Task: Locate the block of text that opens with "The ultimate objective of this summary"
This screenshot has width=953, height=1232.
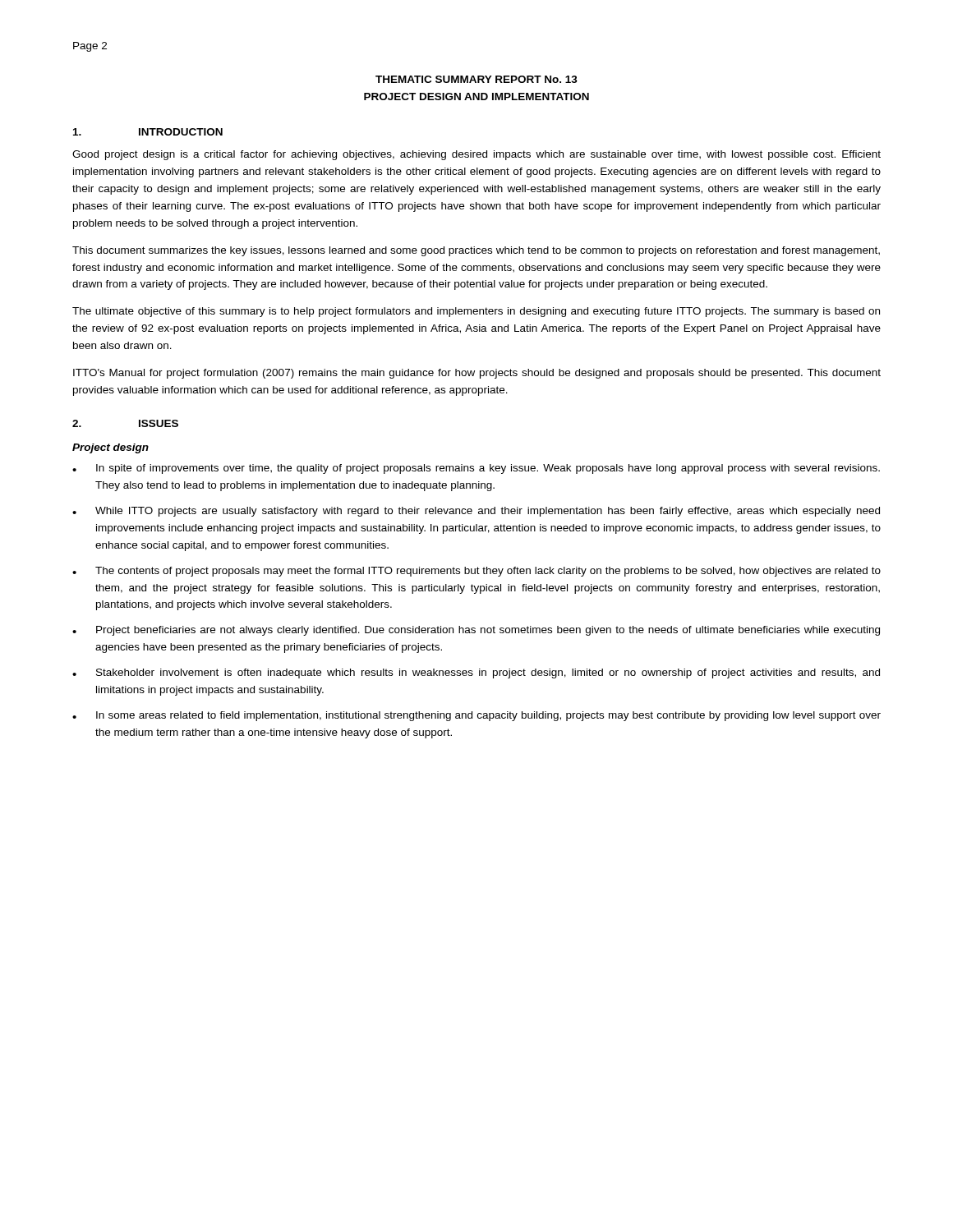Action: (476, 328)
